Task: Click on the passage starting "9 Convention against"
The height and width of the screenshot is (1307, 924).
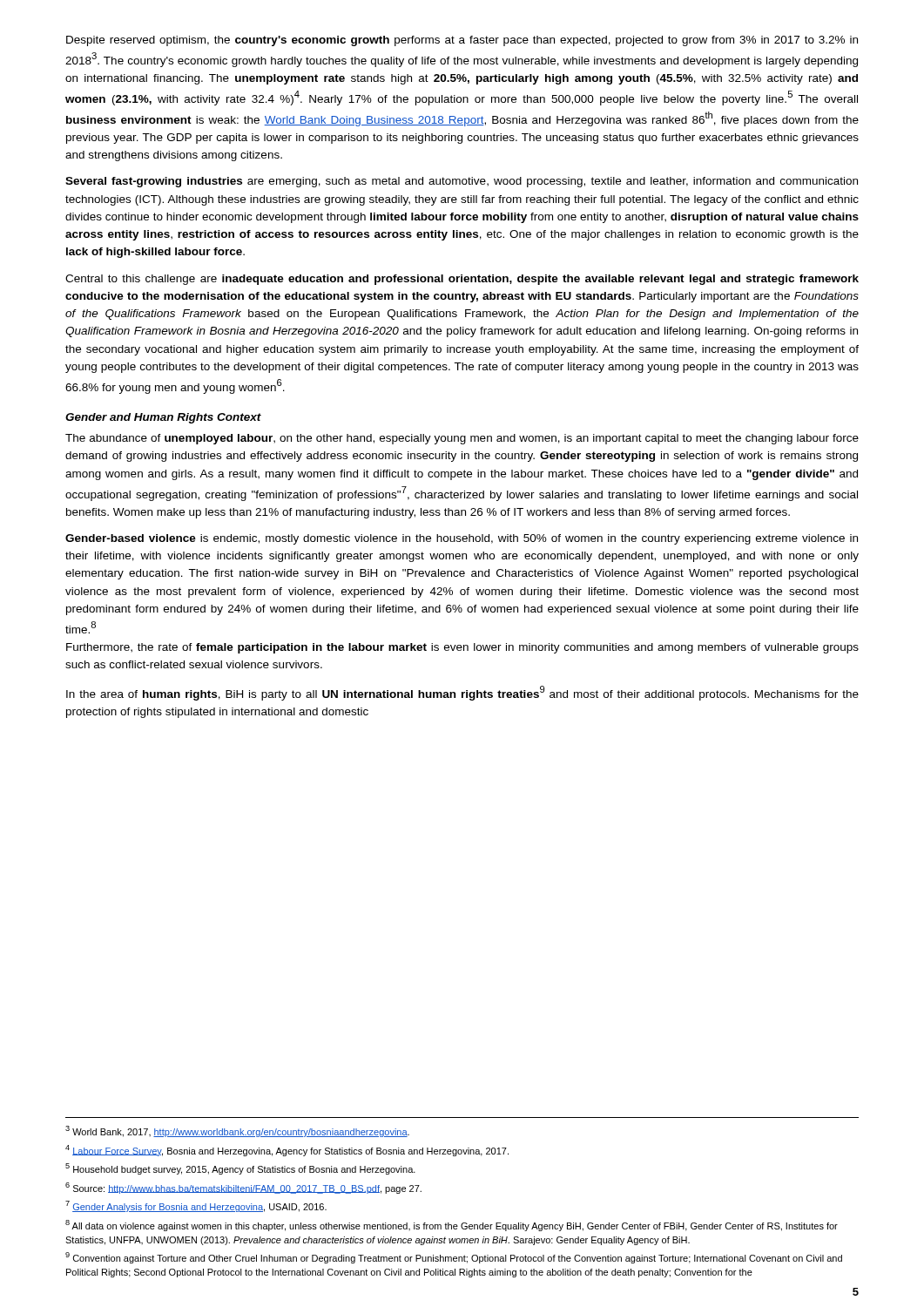Action: (x=454, y=1264)
